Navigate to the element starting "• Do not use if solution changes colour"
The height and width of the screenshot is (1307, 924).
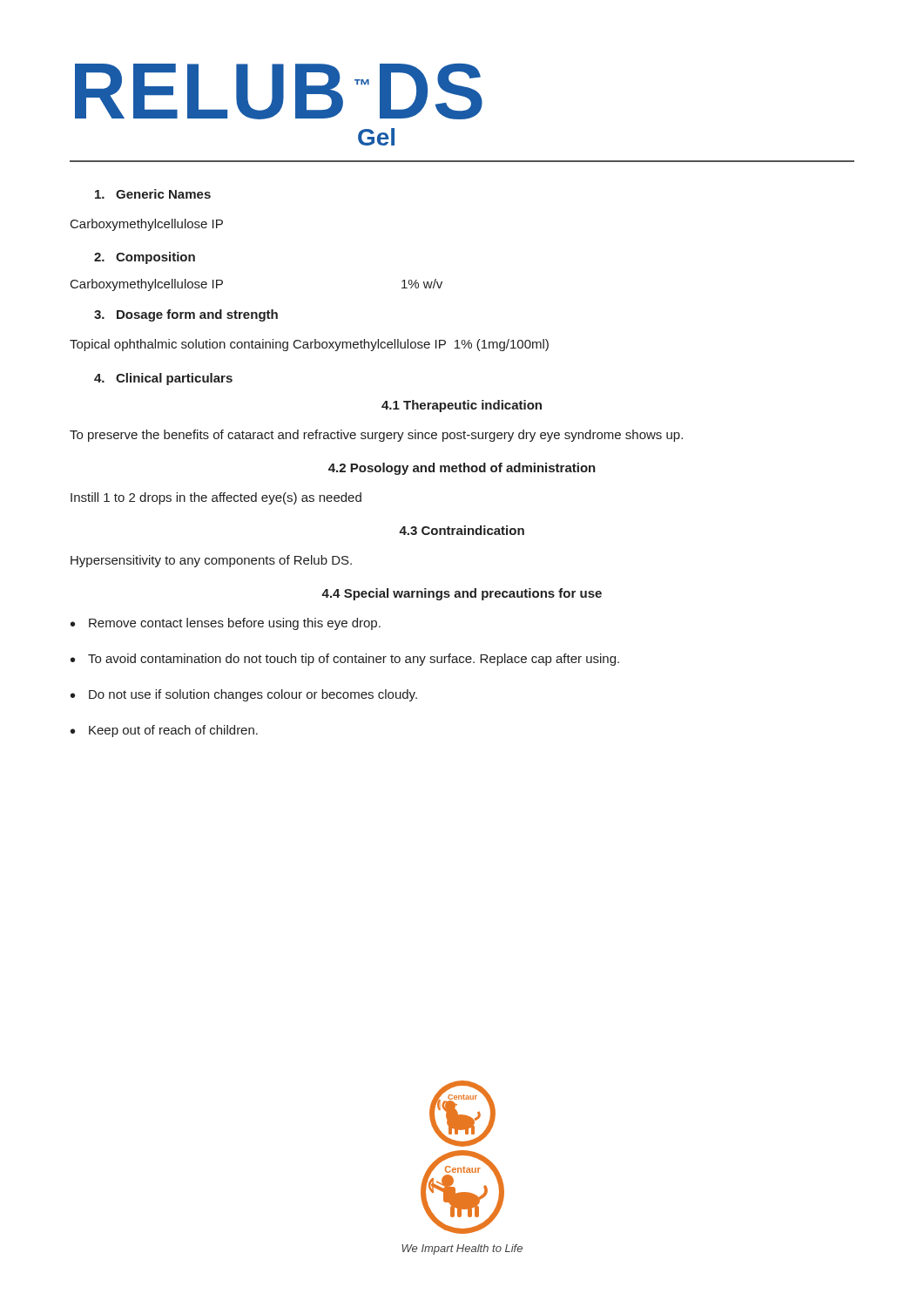point(244,697)
